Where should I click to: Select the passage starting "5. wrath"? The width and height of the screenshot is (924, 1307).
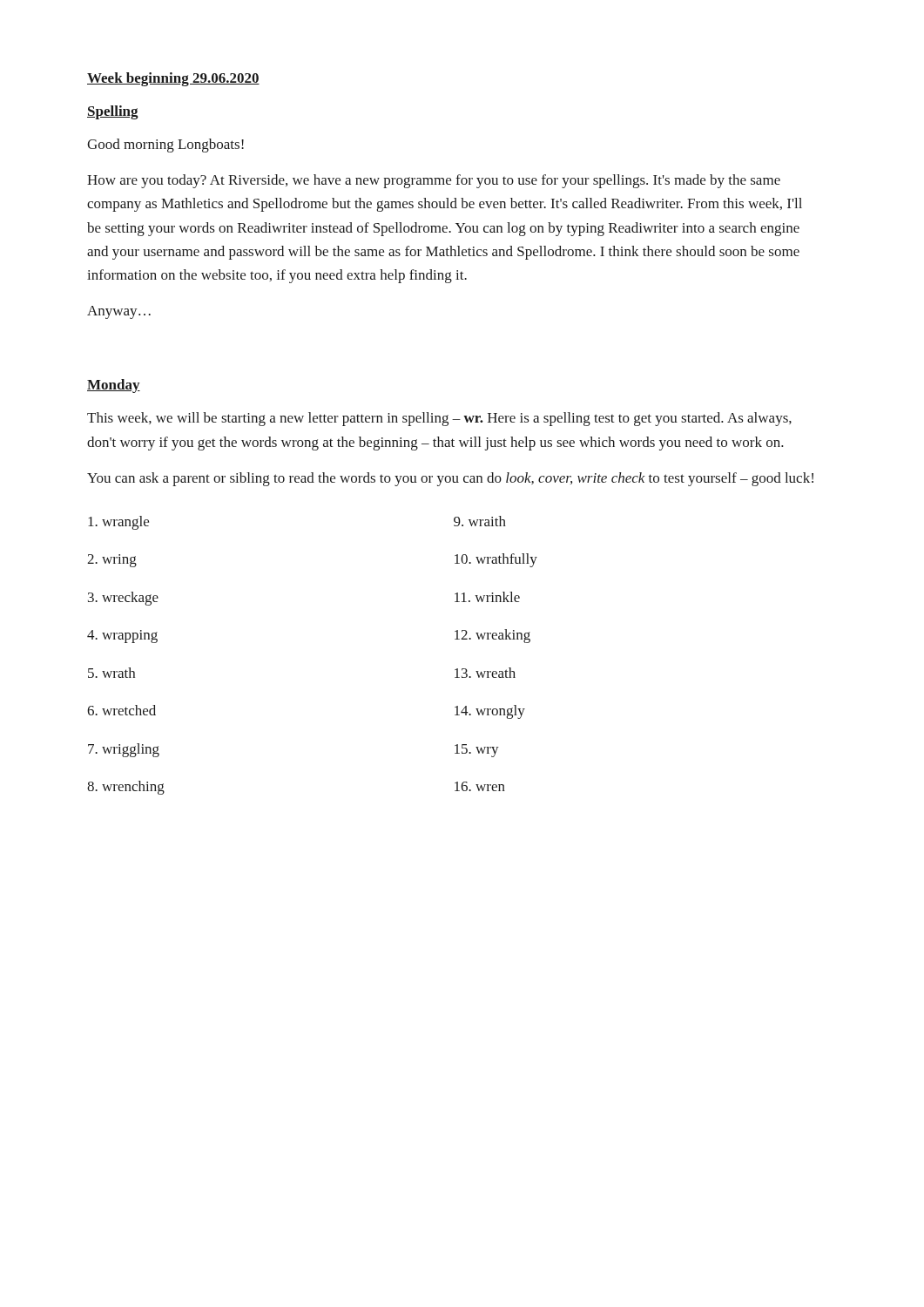(x=111, y=673)
